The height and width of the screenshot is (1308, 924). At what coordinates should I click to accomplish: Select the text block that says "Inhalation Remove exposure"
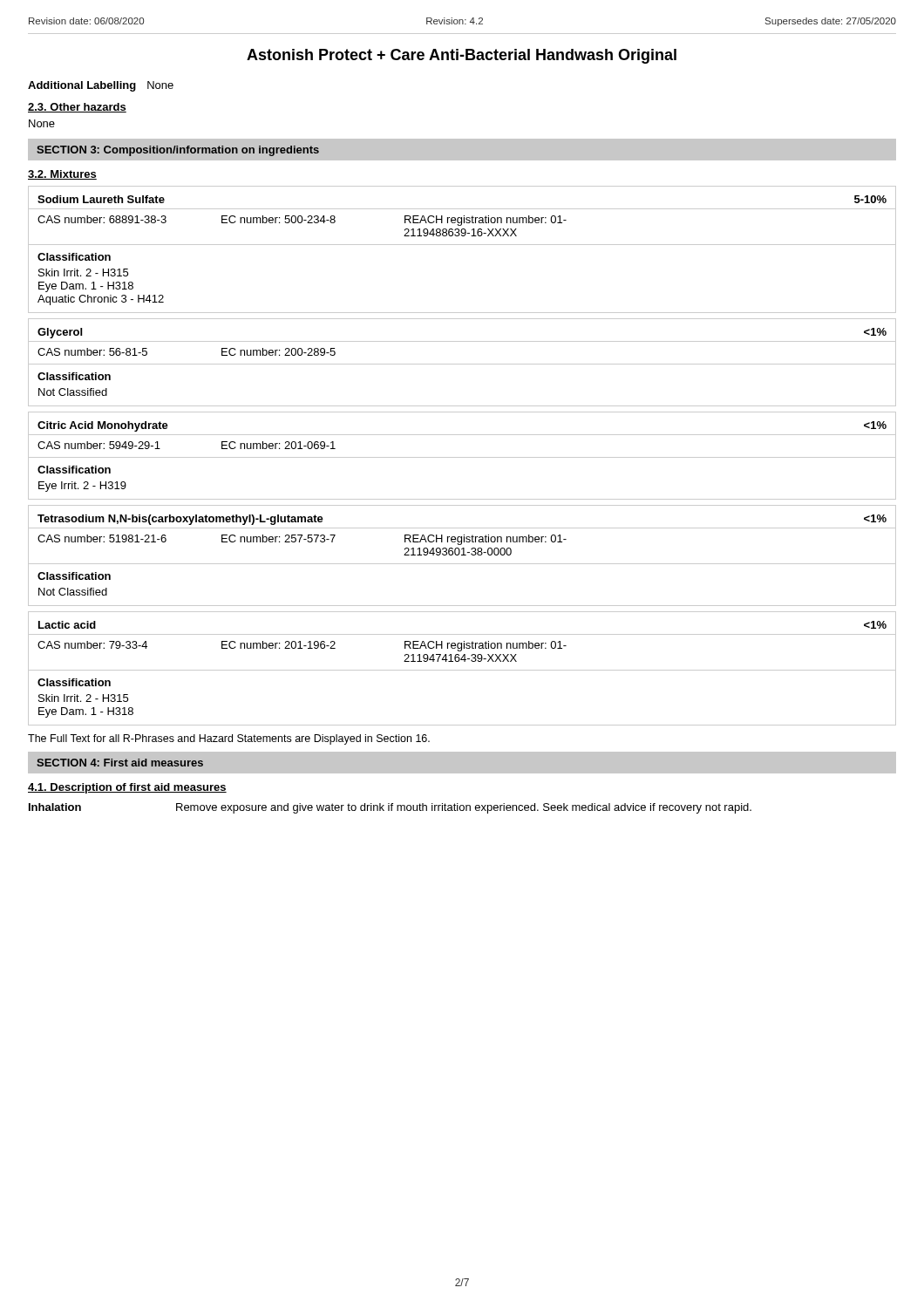390,807
